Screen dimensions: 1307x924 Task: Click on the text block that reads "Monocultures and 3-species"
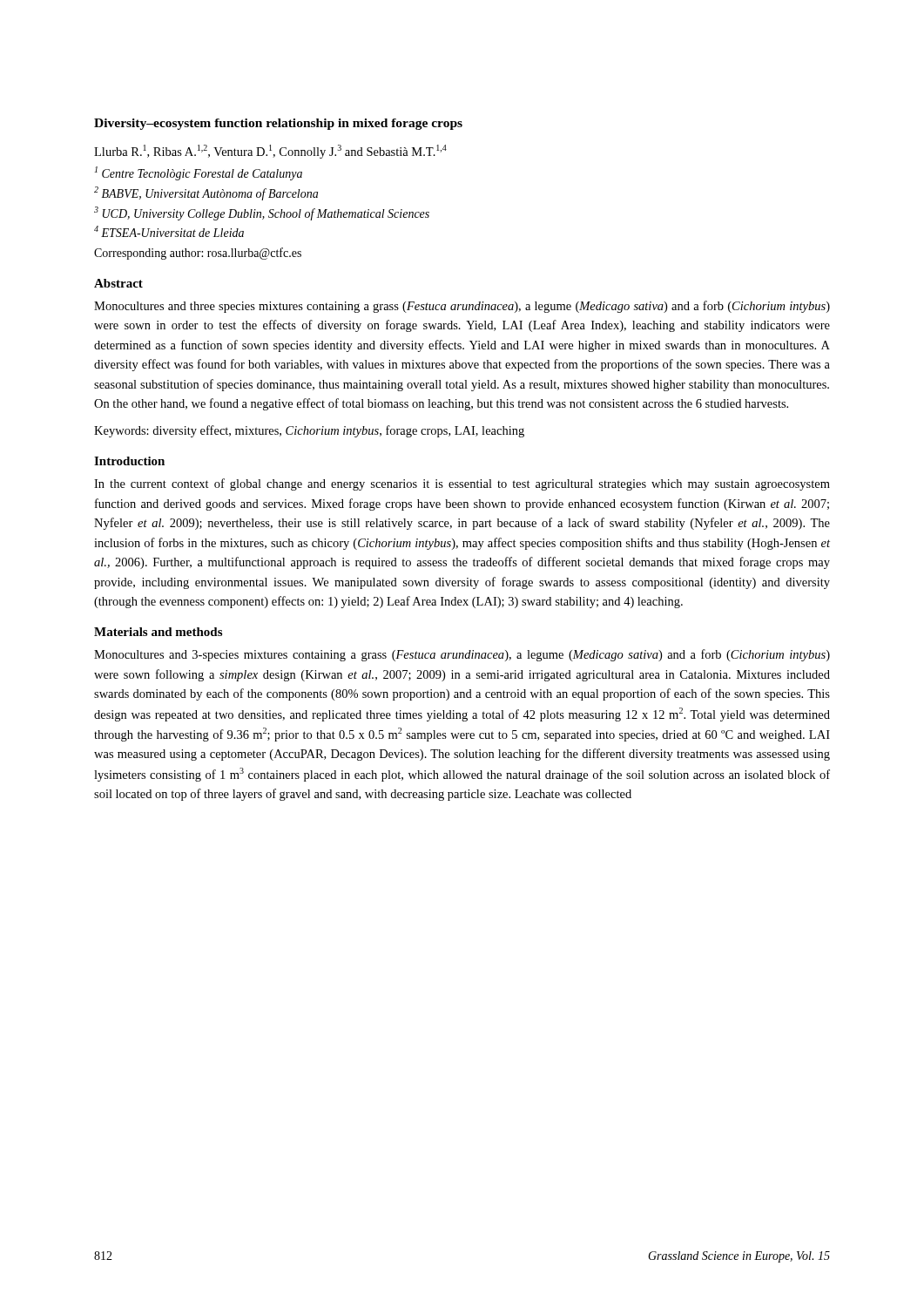coord(462,724)
